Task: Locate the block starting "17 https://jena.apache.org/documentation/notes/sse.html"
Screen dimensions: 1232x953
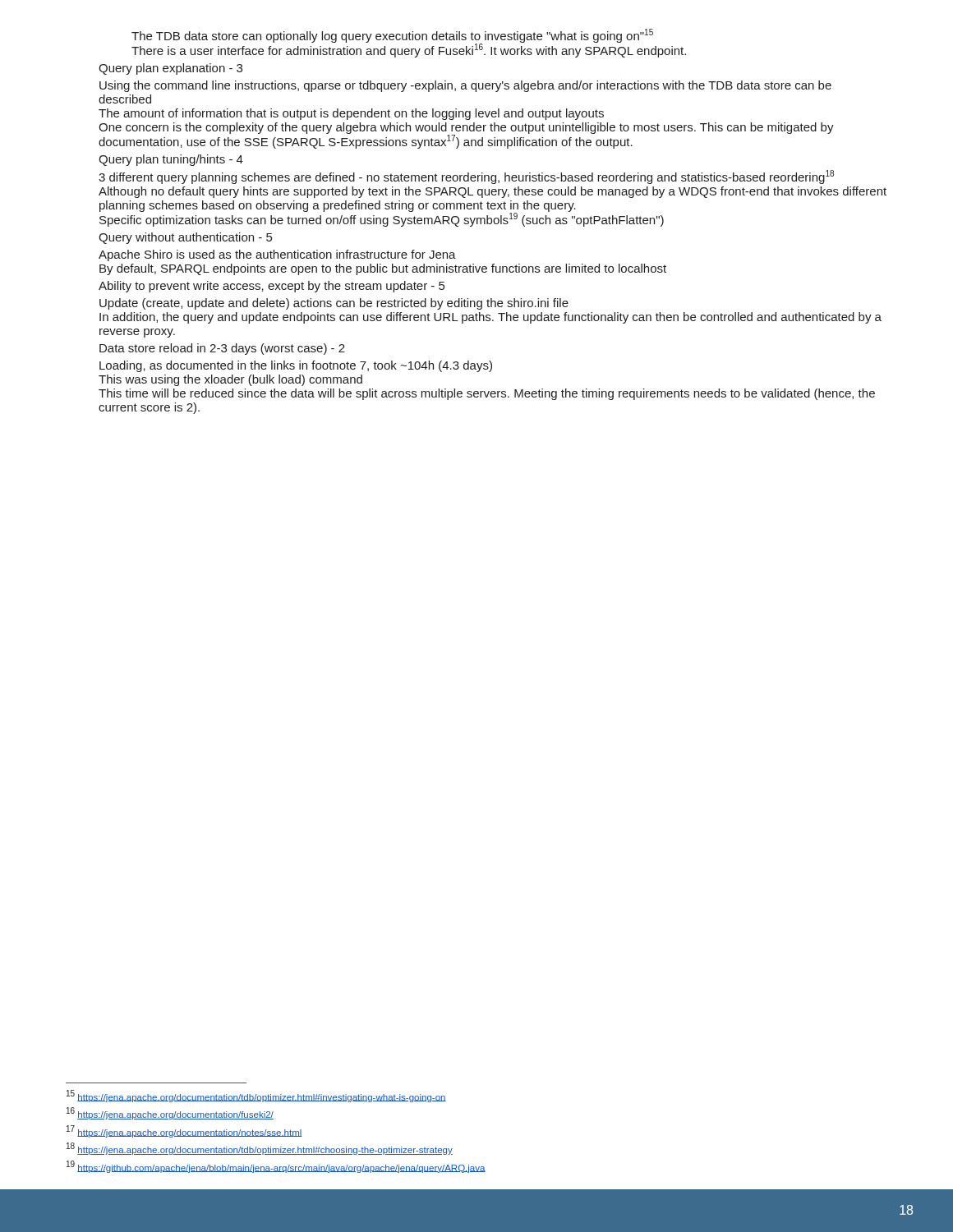Action: (x=184, y=1130)
